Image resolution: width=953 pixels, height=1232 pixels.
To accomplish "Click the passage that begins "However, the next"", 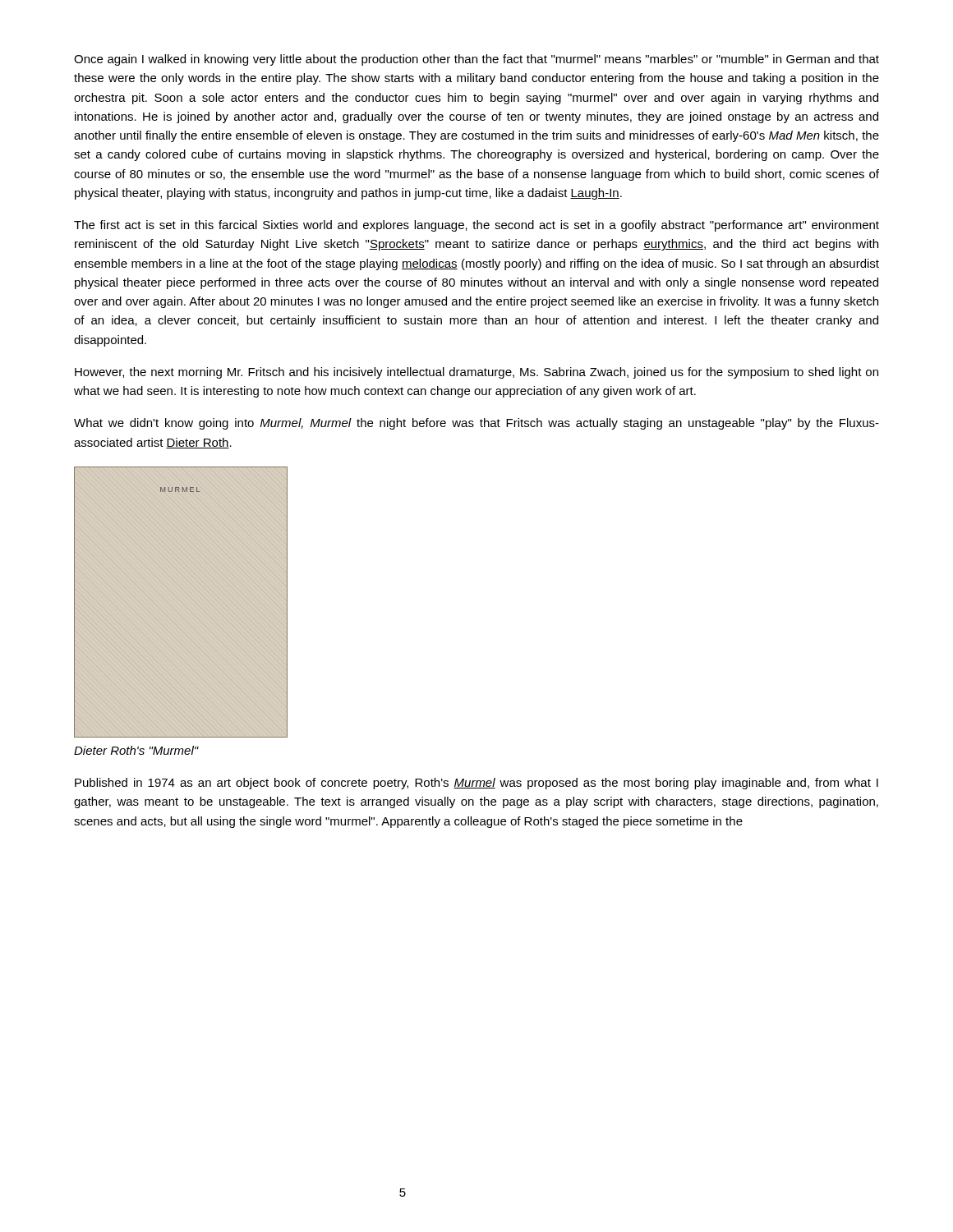I will (x=476, y=381).
